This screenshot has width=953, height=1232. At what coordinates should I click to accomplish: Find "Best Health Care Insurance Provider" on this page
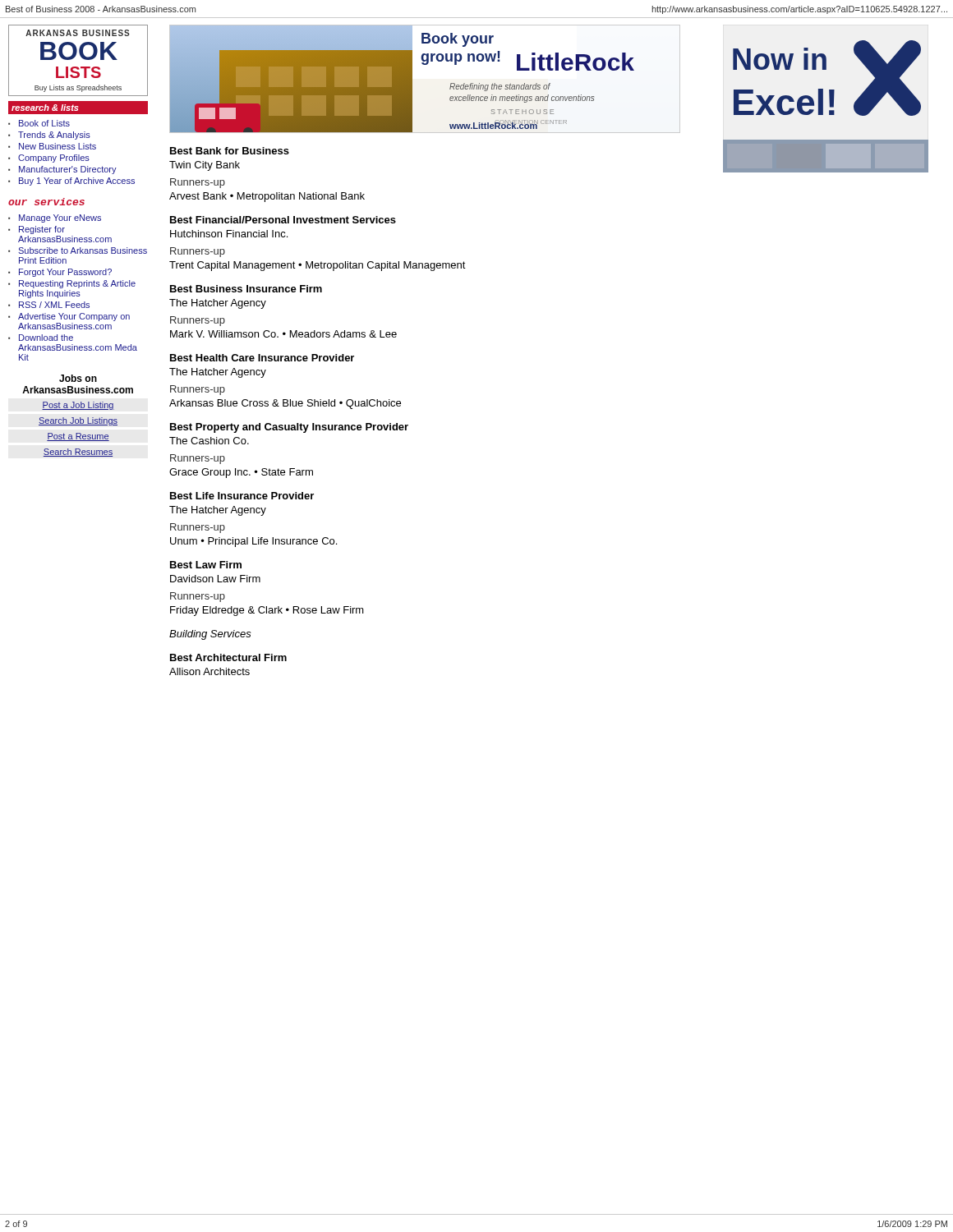tap(262, 358)
